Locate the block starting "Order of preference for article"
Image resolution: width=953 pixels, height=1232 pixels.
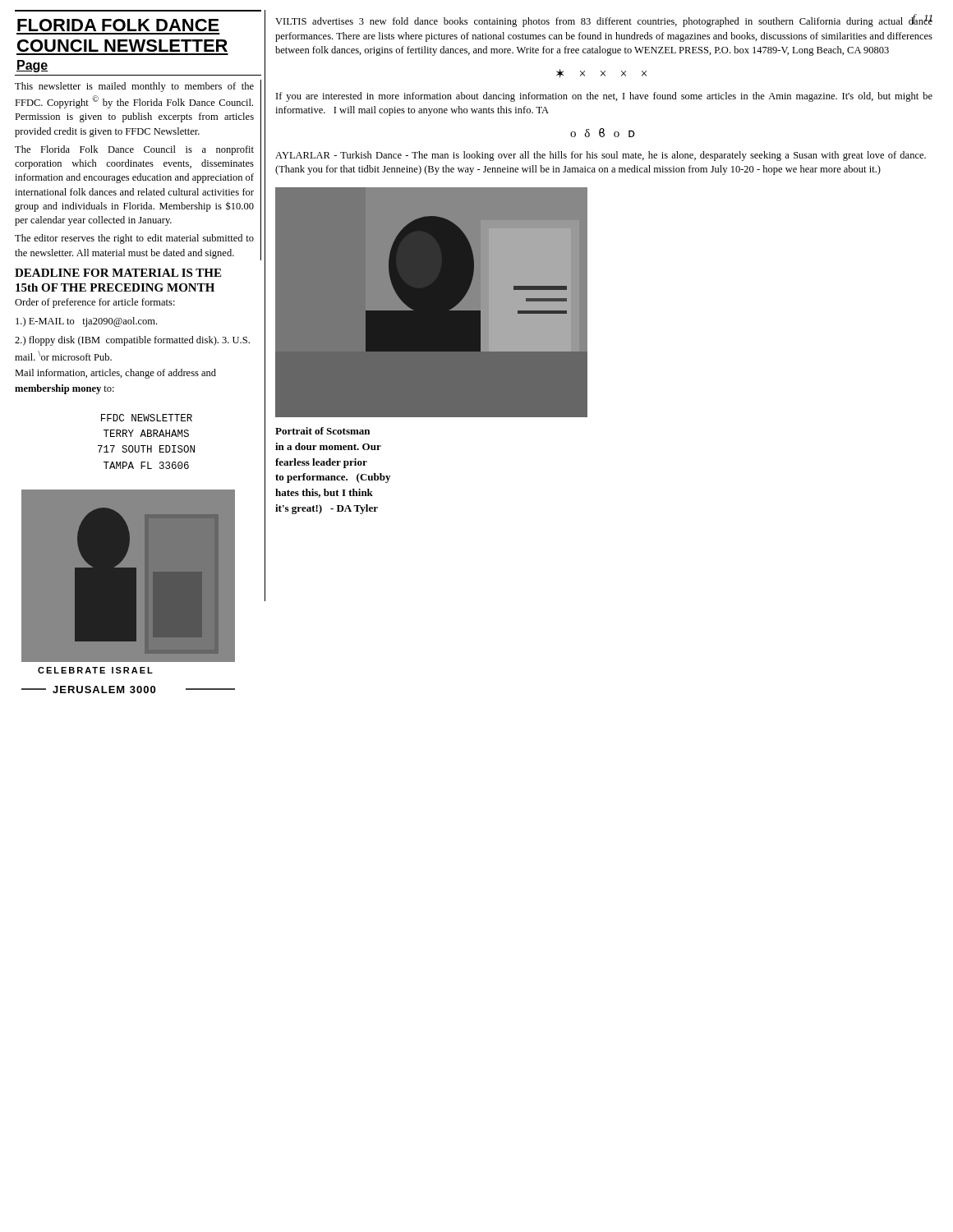click(95, 302)
